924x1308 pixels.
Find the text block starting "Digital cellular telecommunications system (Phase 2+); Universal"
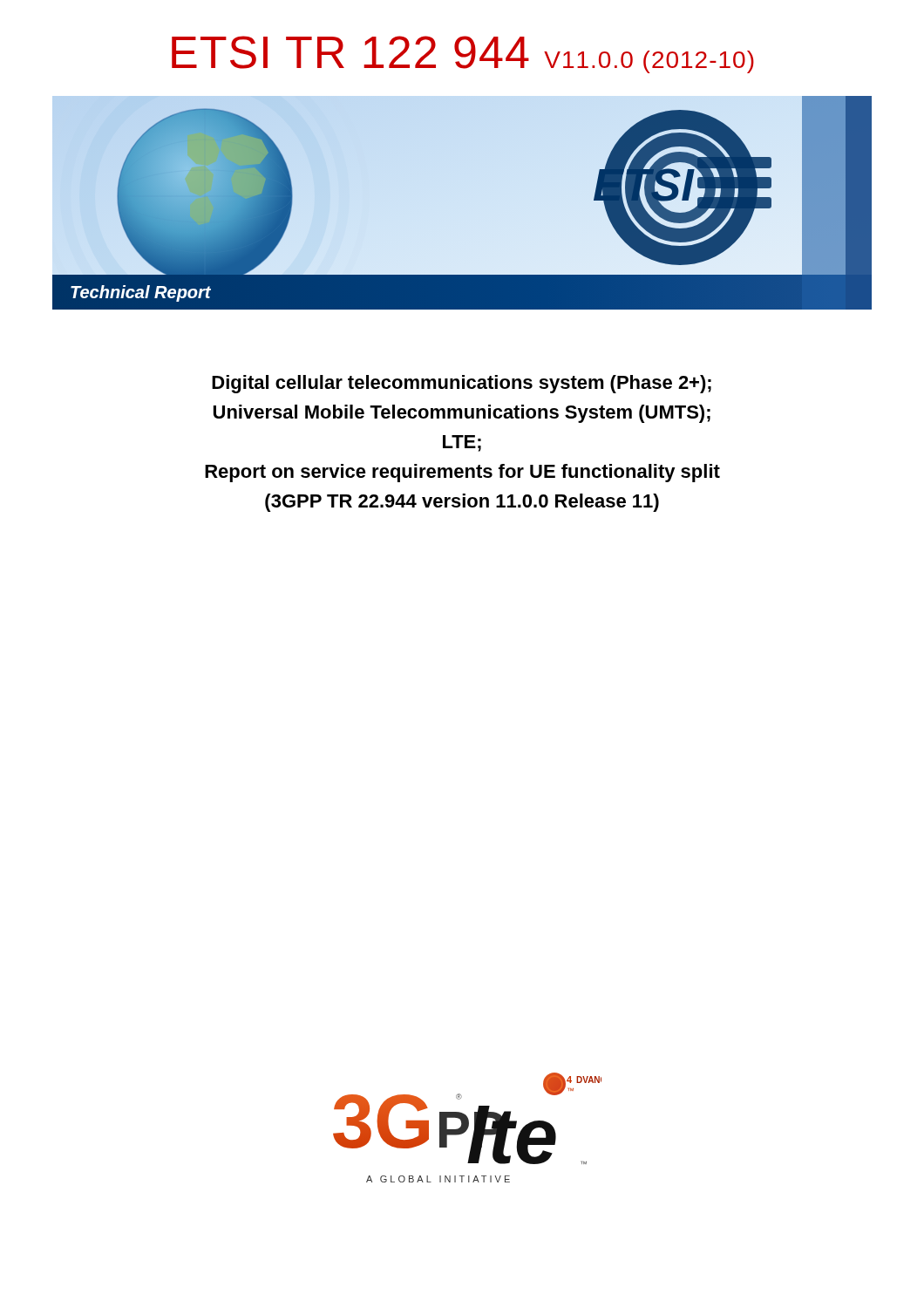462,442
